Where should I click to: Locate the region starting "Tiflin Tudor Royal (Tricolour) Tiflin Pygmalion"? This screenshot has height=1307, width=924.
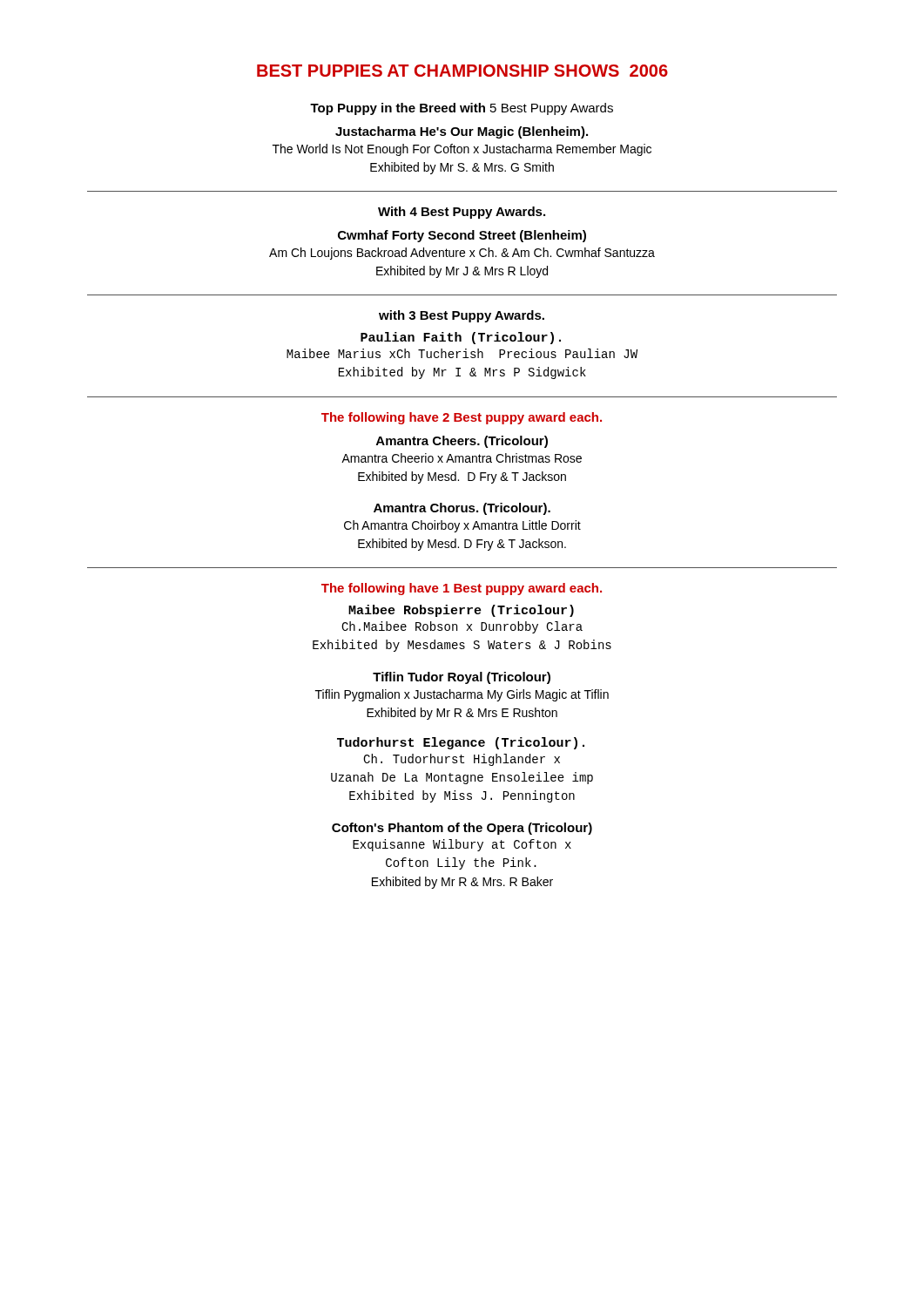point(462,696)
